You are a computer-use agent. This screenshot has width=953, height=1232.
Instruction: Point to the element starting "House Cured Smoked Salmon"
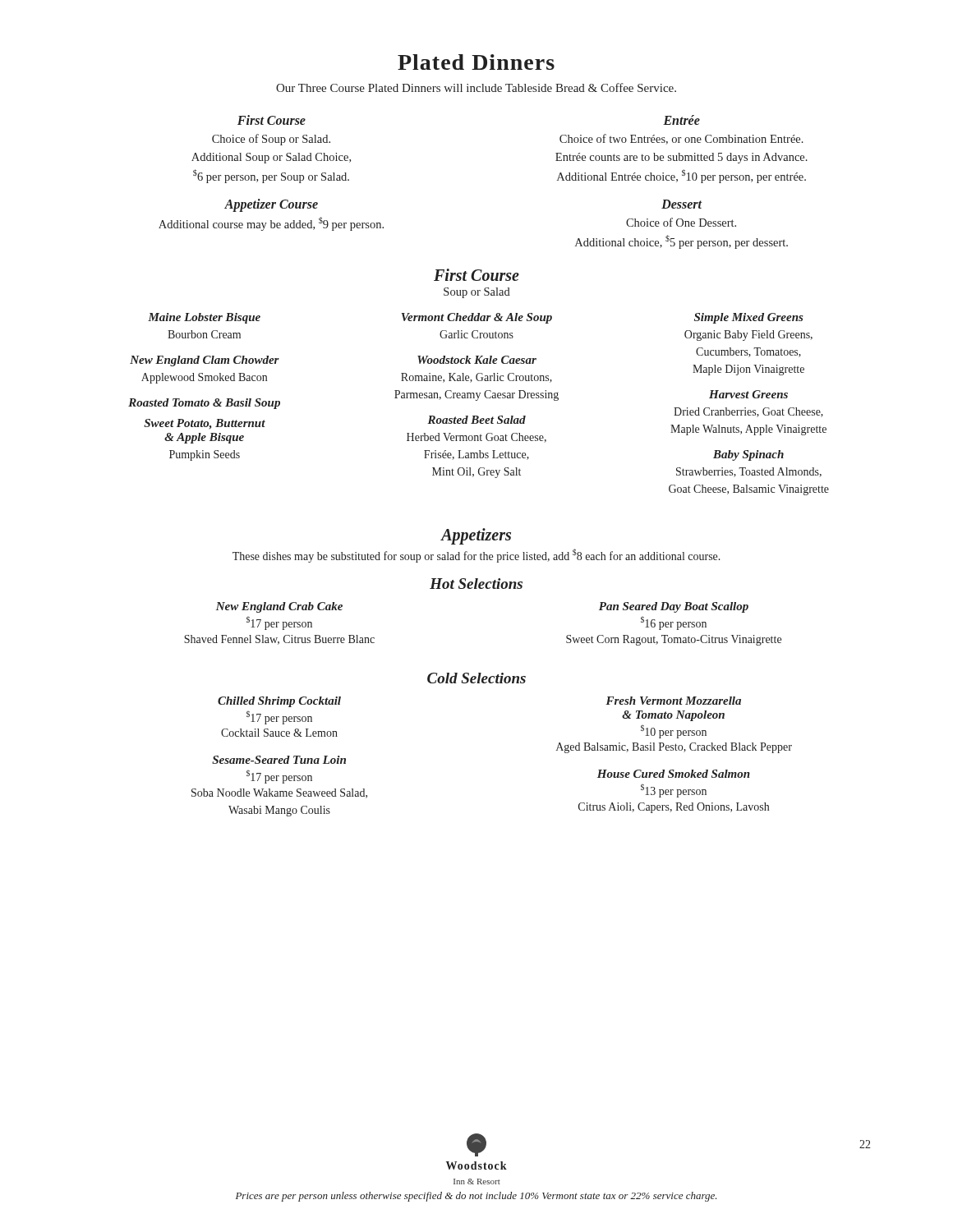tap(674, 791)
